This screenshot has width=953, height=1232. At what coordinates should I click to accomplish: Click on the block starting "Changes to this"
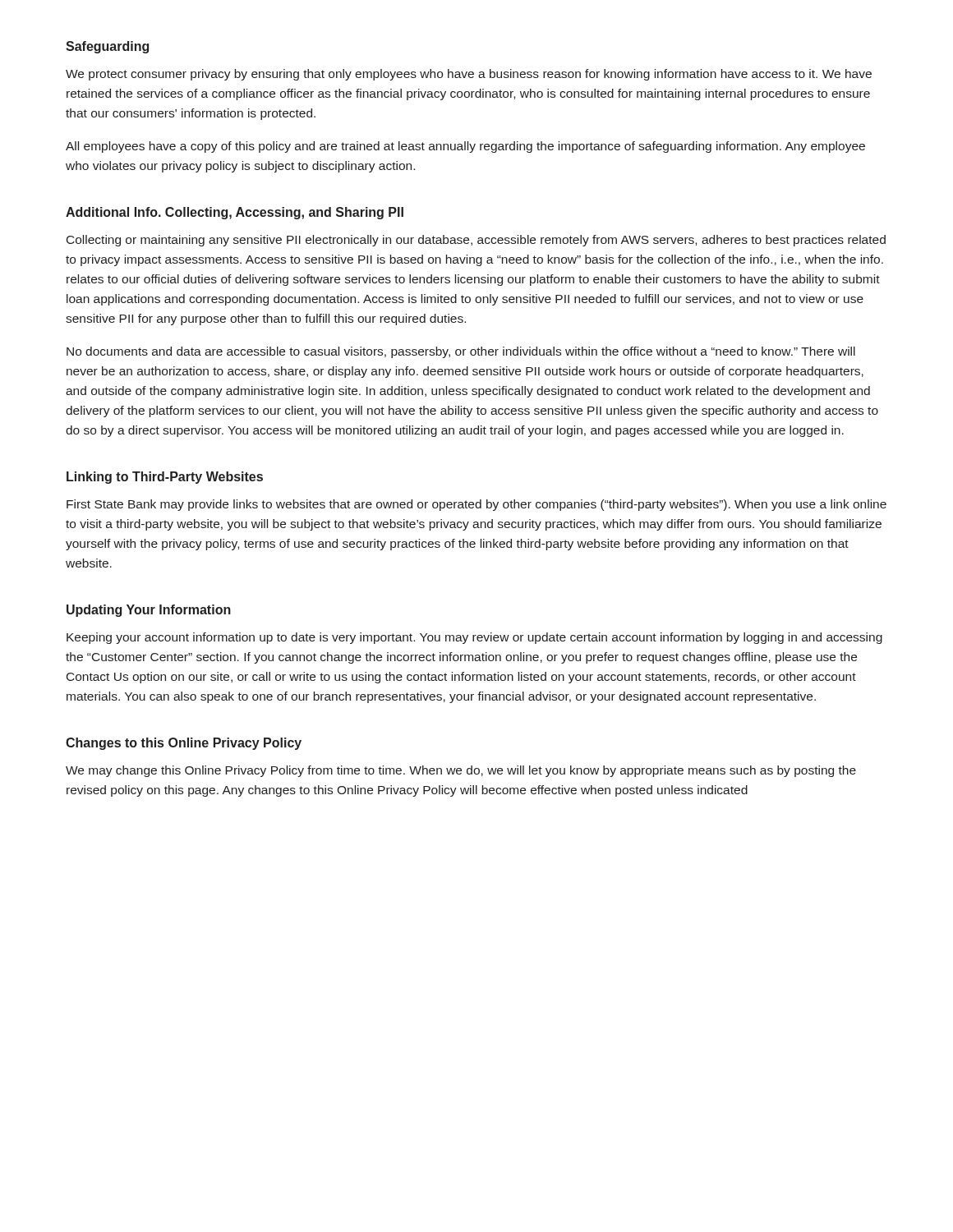coord(184,743)
